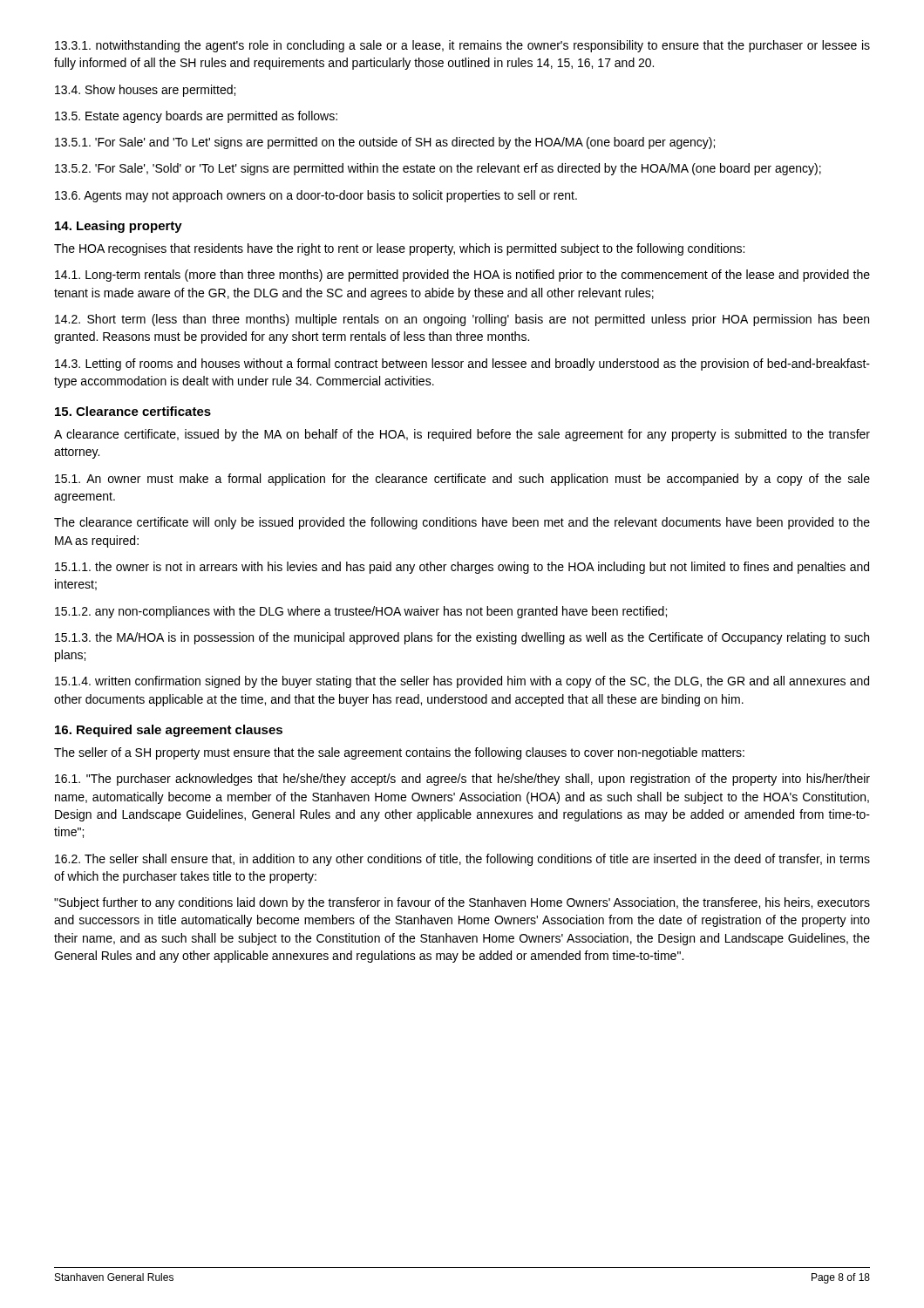
Task: Where is the passage that starts "2. Short term (less than three months) multiple"?
Action: coord(462,328)
